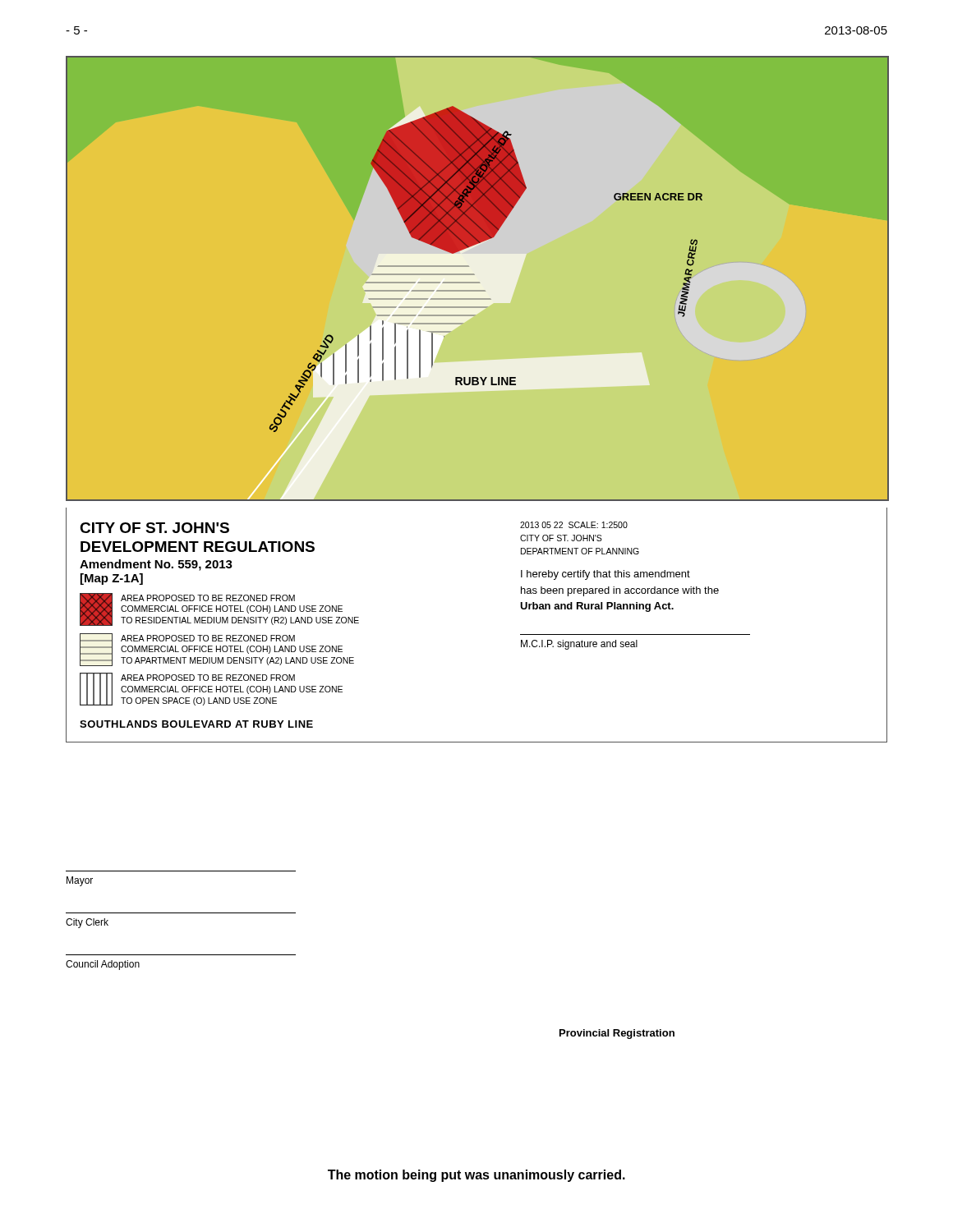Select the element starting "City Clerk"
The width and height of the screenshot is (953, 1232).
pyautogui.click(x=230, y=920)
